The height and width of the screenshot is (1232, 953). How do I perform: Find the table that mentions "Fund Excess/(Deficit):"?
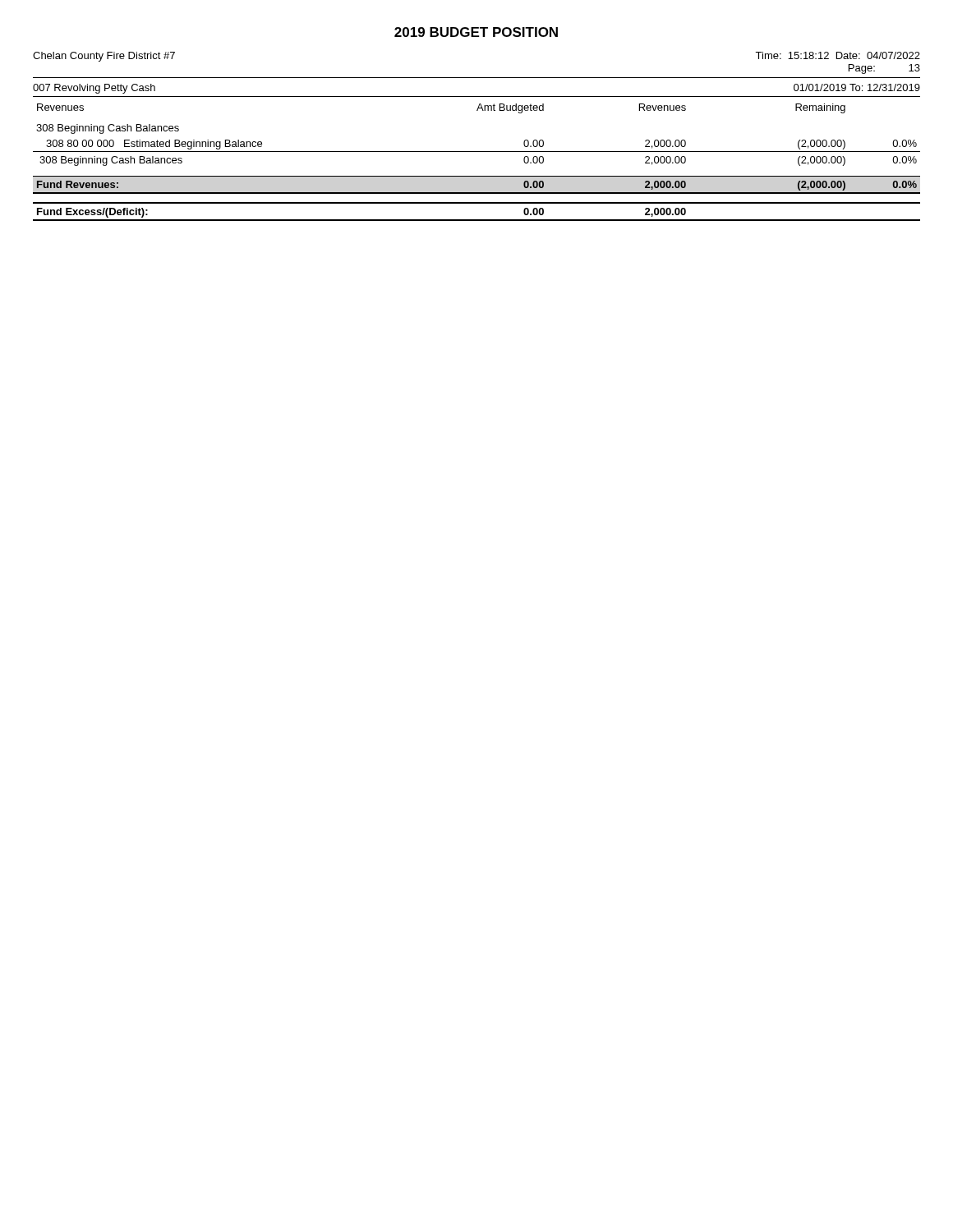[x=476, y=160]
